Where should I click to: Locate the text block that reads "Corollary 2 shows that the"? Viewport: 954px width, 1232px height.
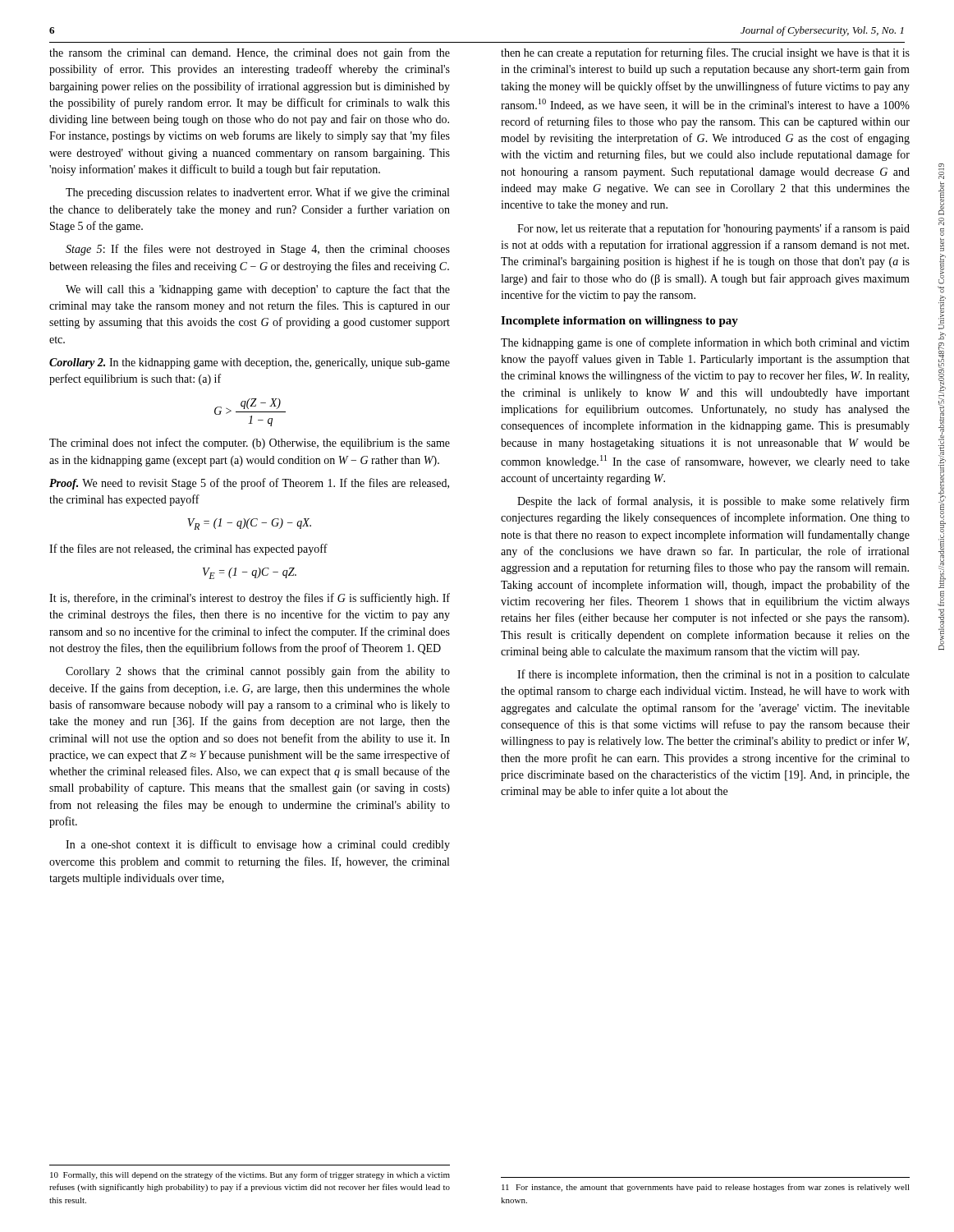tap(250, 747)
